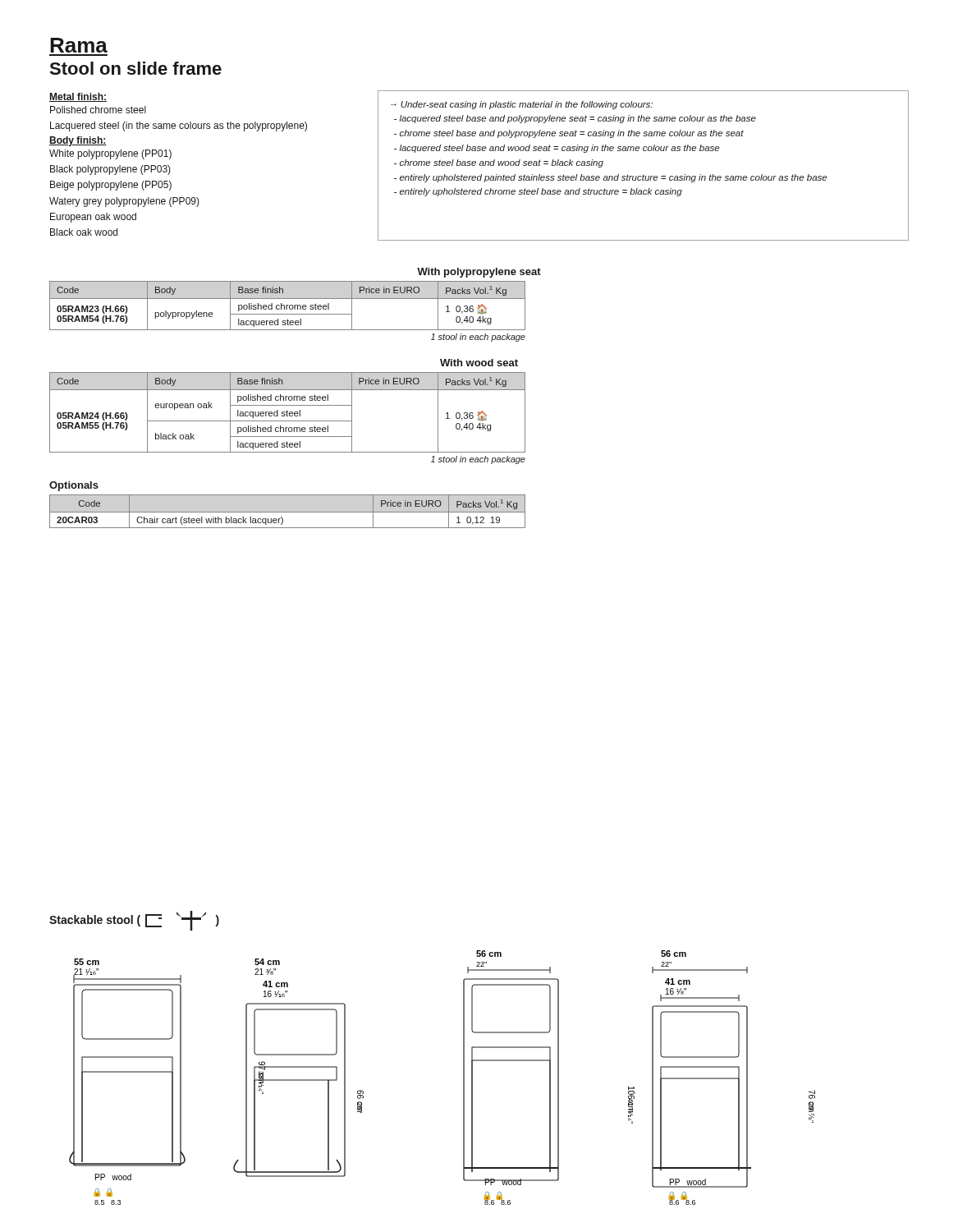Find the table that mentions "Chair cart (steel with black"

coord(479,511)
